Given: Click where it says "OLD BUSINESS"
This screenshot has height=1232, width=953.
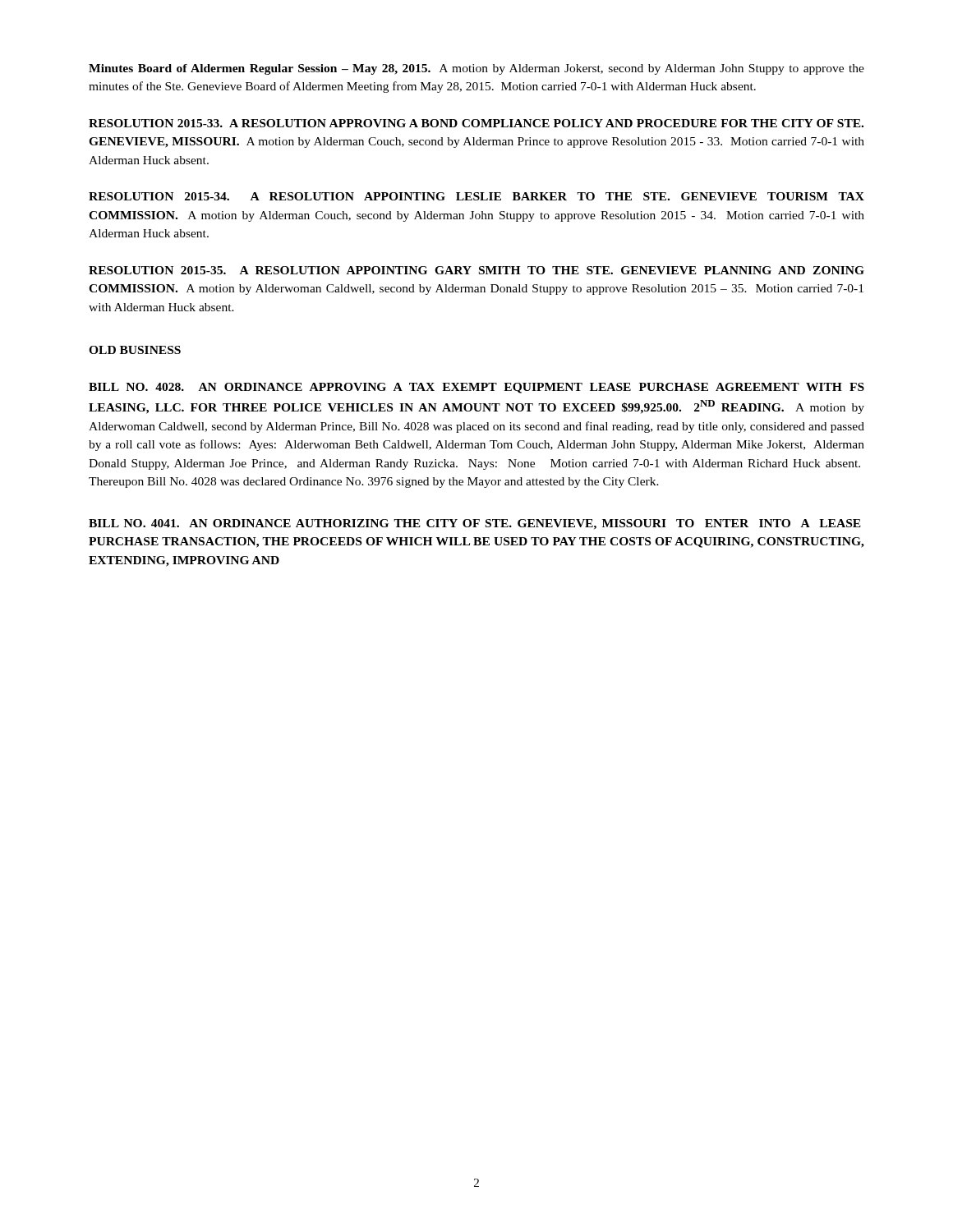Looking at the screenshot, I should coord(135,350).
